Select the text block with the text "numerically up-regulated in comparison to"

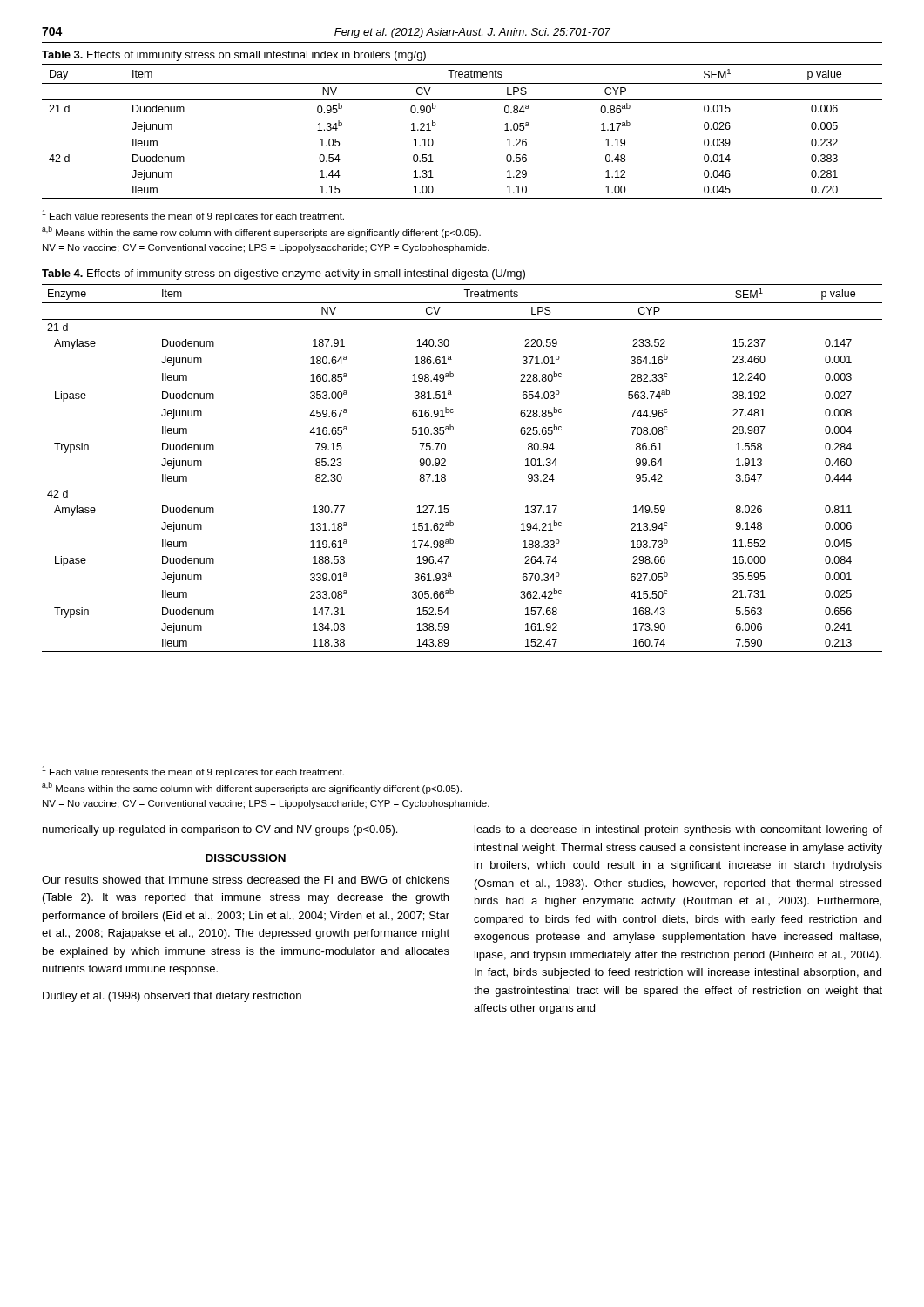220,829
